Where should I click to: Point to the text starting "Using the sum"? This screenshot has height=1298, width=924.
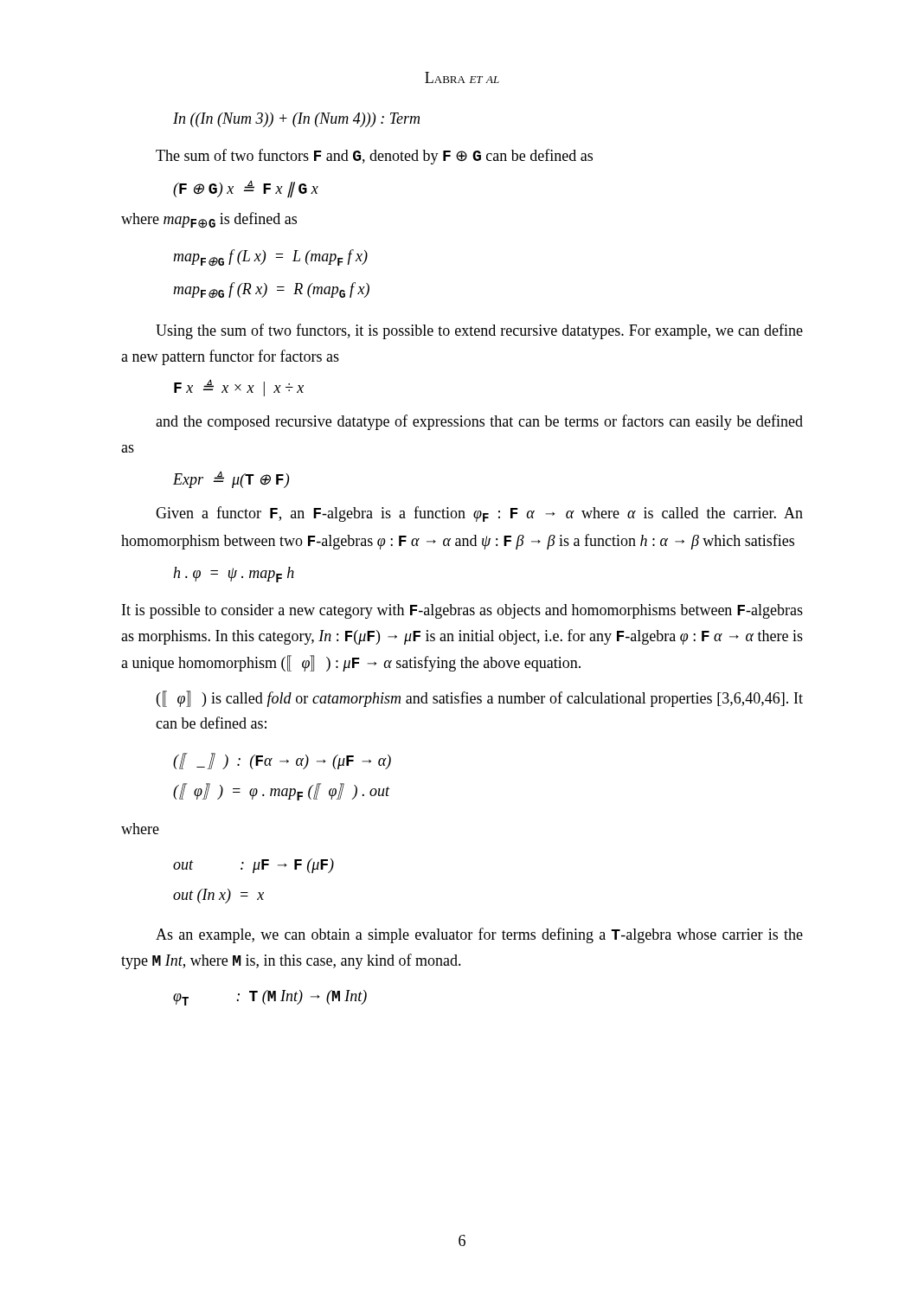(x=462, y=343)
